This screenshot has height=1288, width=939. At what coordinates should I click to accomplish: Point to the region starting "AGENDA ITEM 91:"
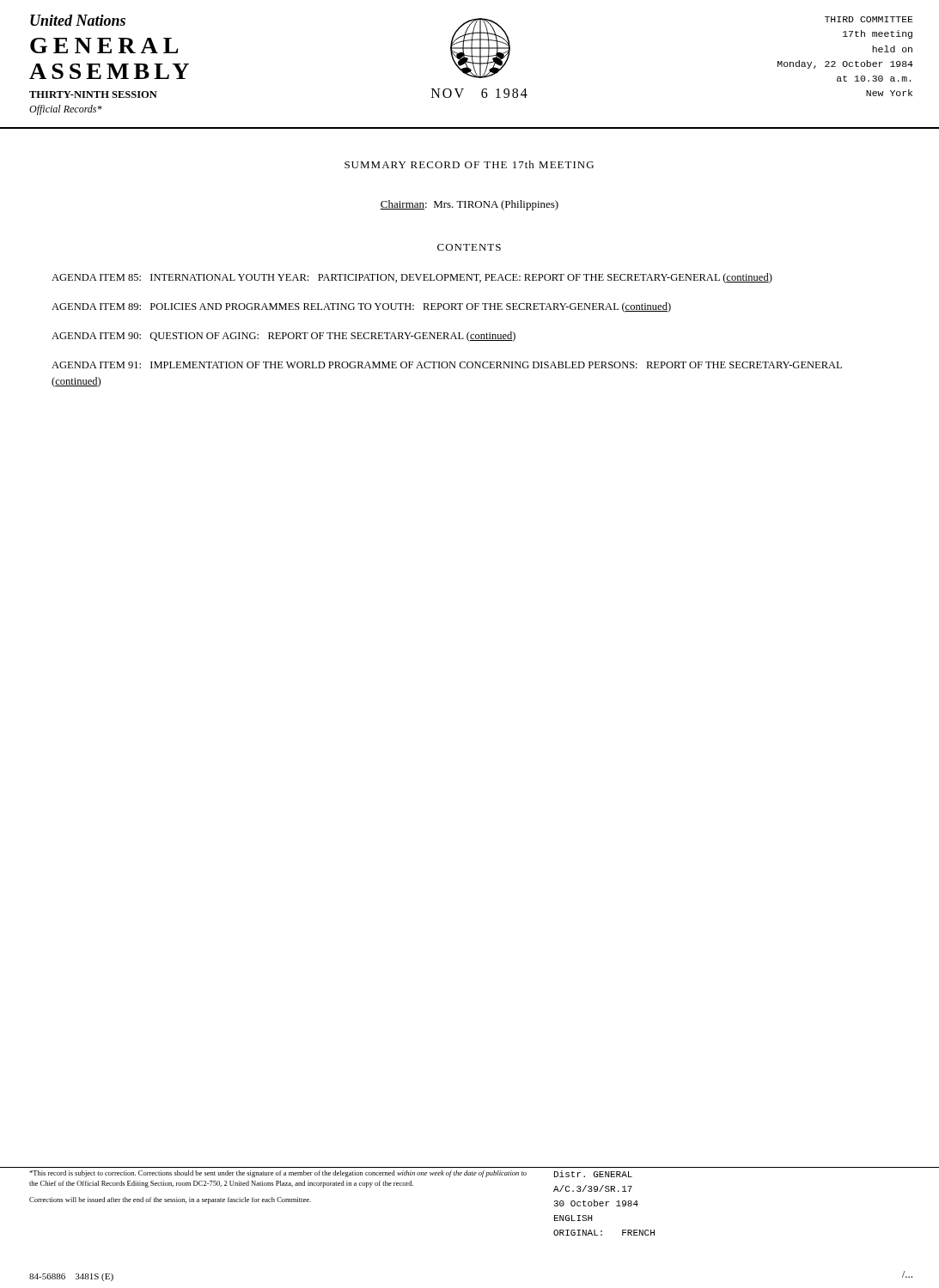pos(447,373)
